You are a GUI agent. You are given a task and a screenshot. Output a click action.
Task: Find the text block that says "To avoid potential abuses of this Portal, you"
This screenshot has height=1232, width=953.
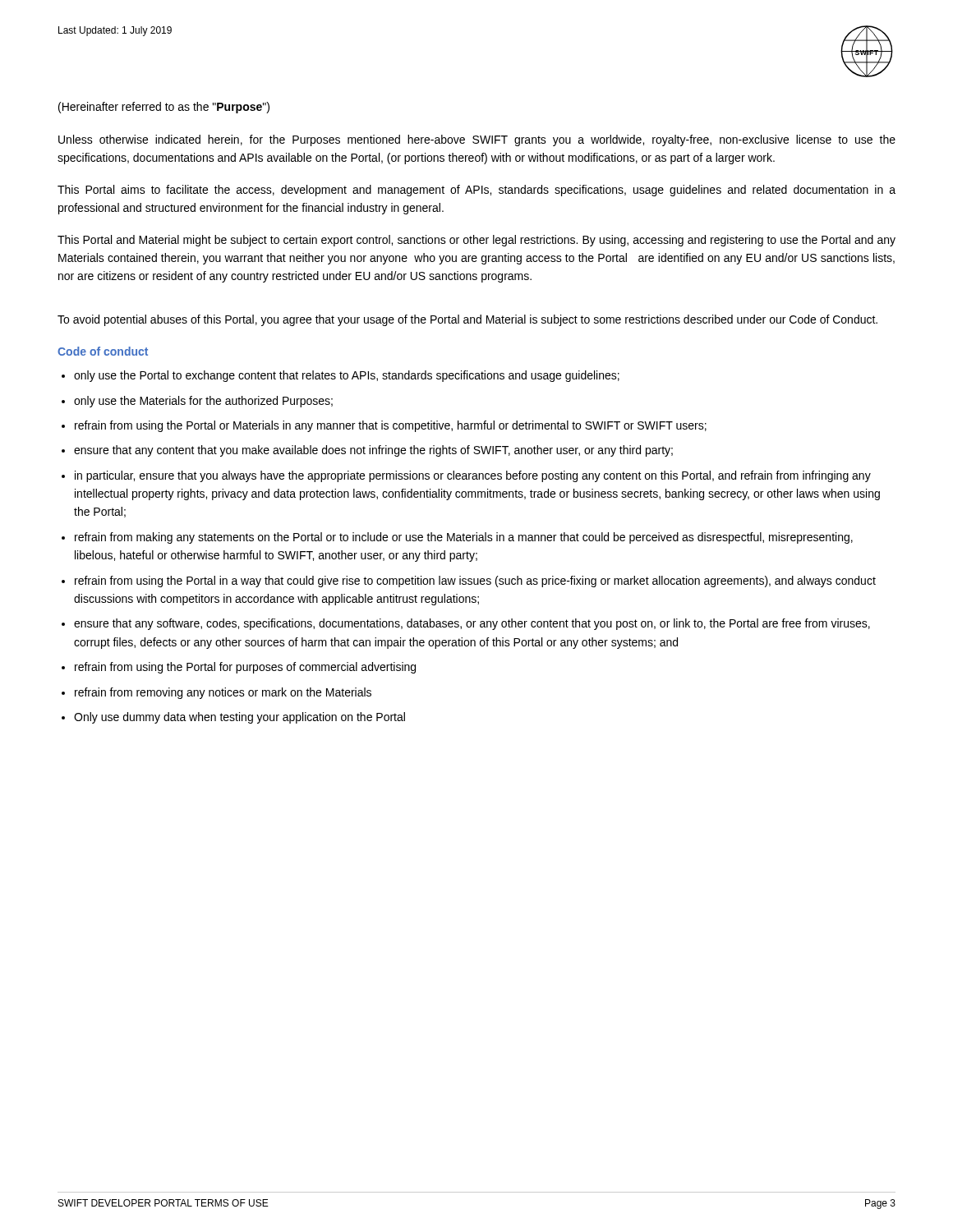click(x=468, y=319)
